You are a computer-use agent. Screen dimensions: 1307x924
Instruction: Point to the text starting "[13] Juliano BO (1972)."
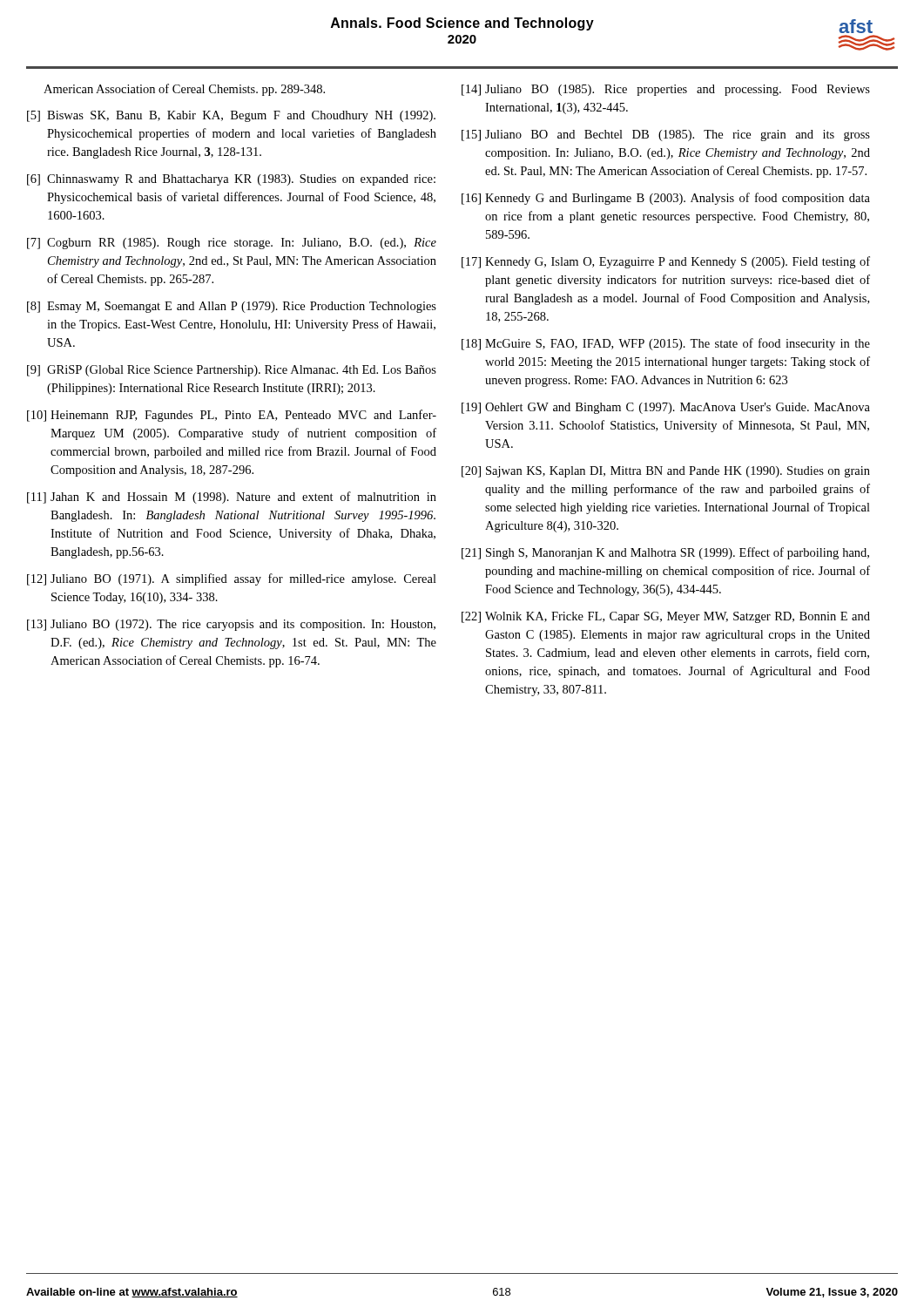tap(231, 643)
